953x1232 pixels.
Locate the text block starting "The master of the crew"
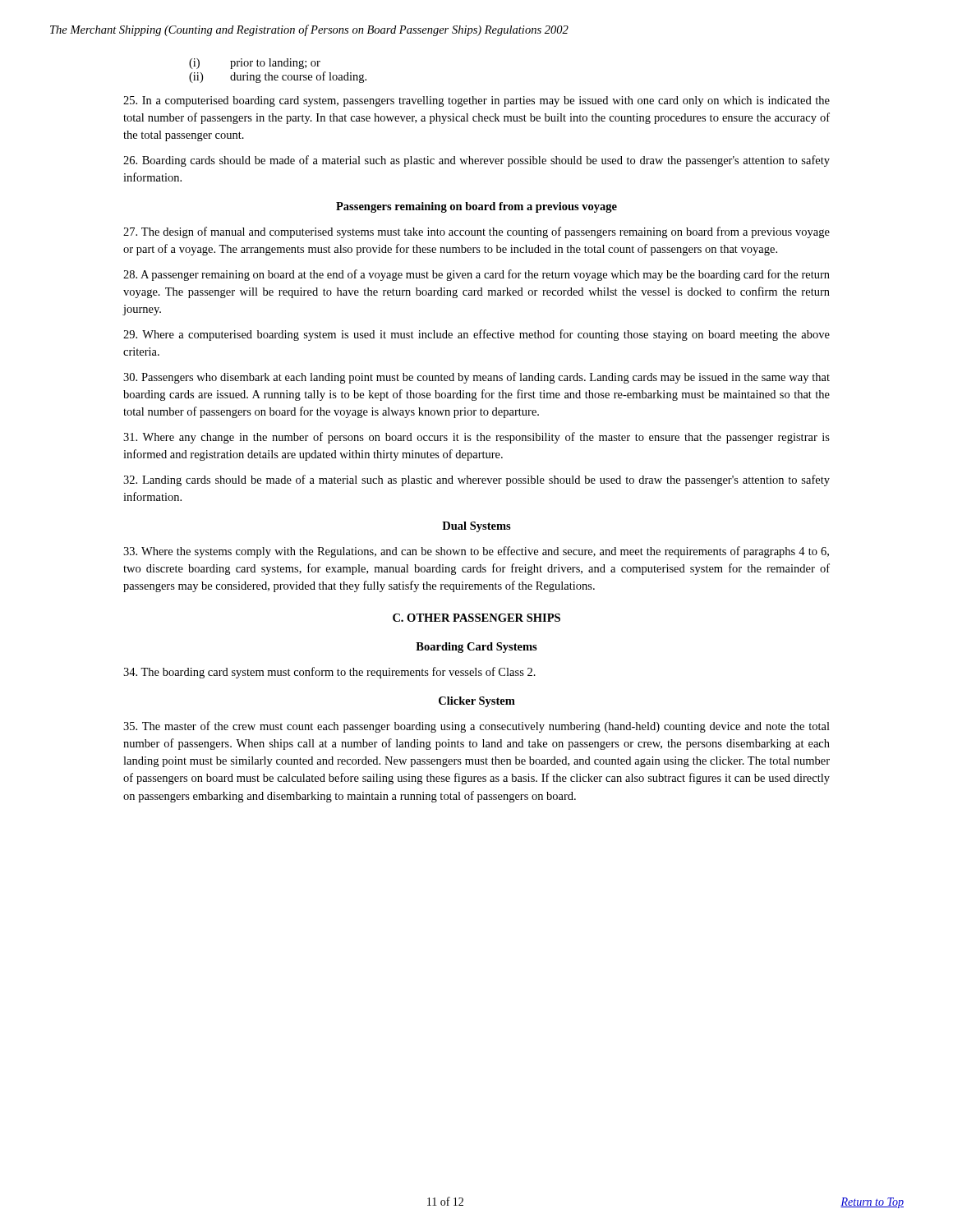tap(476, 761)
